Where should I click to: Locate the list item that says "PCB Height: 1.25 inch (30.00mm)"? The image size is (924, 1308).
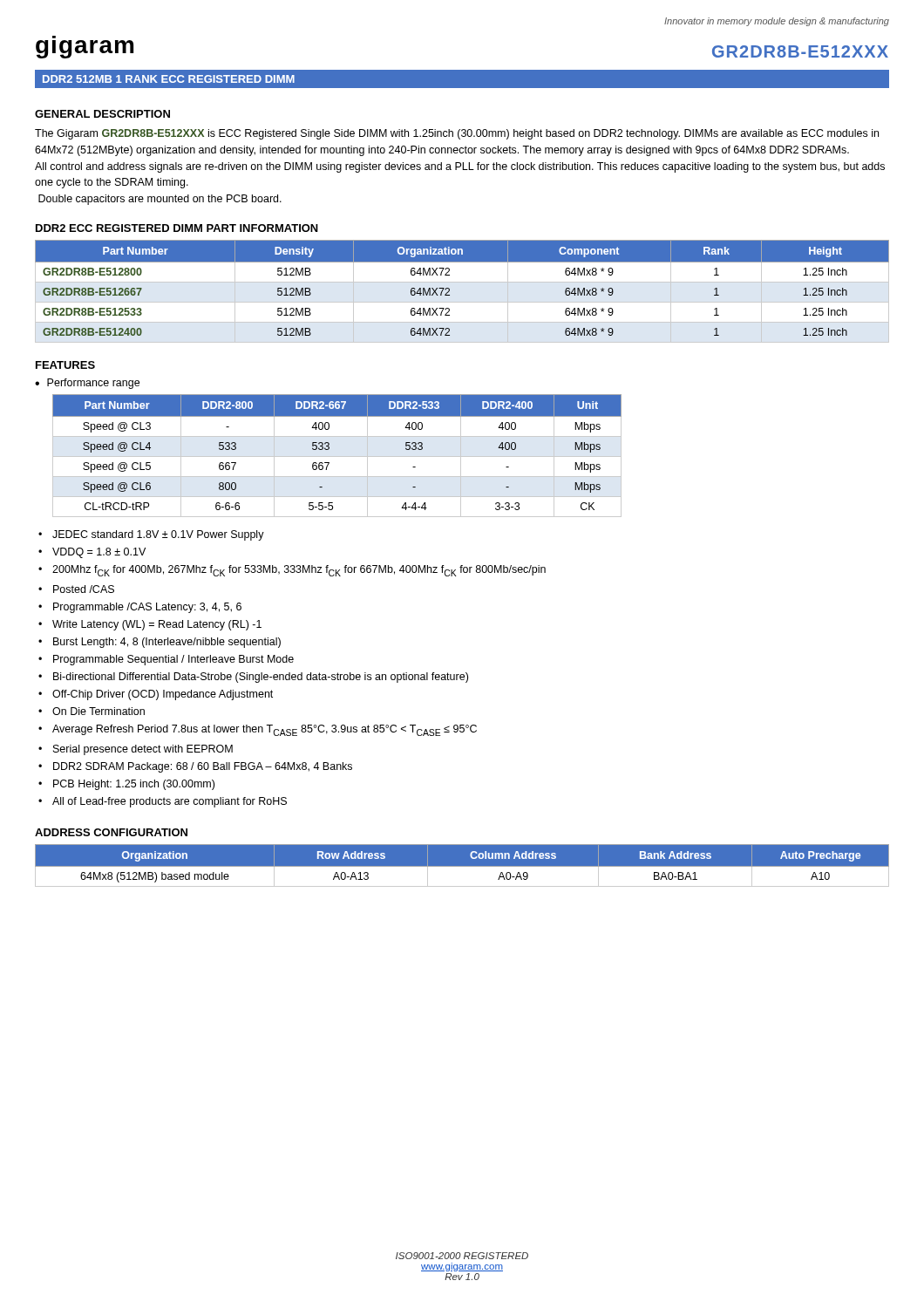point(134,784)
